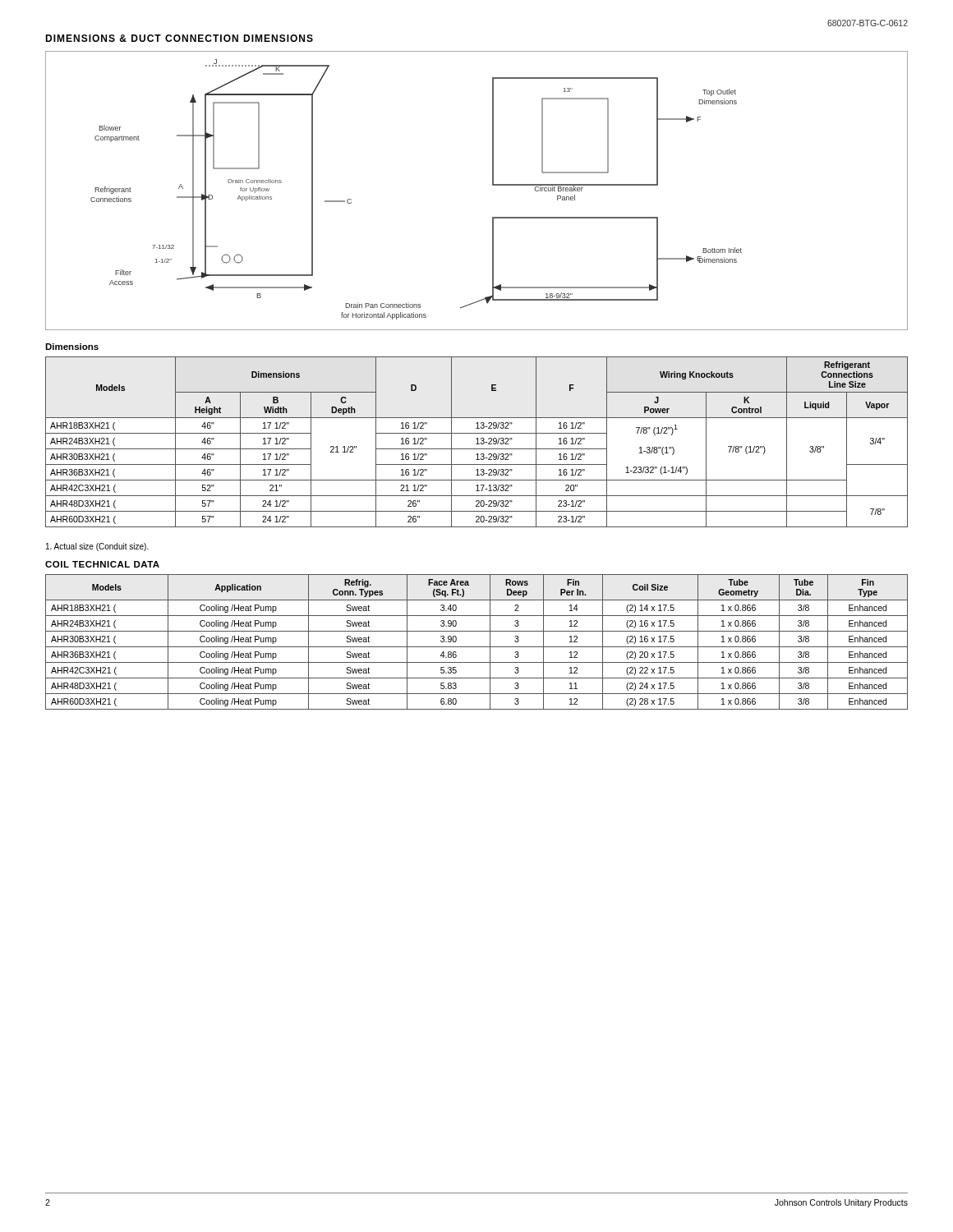Select the table that reads "1 x 0.866"
Viewport: 953px width, 1232px height.
coord(476,642)
